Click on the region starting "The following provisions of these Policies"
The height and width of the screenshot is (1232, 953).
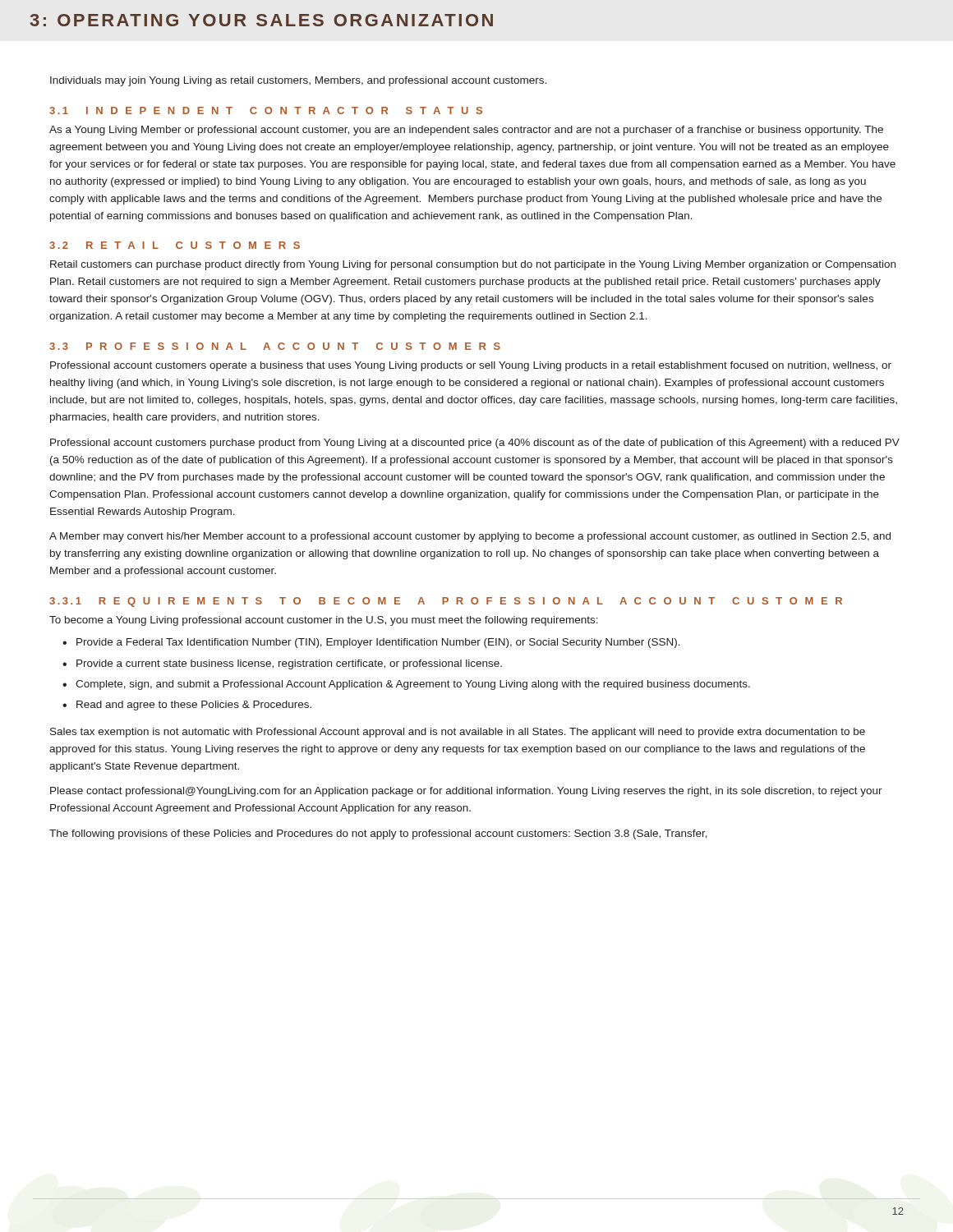point(378,833)
